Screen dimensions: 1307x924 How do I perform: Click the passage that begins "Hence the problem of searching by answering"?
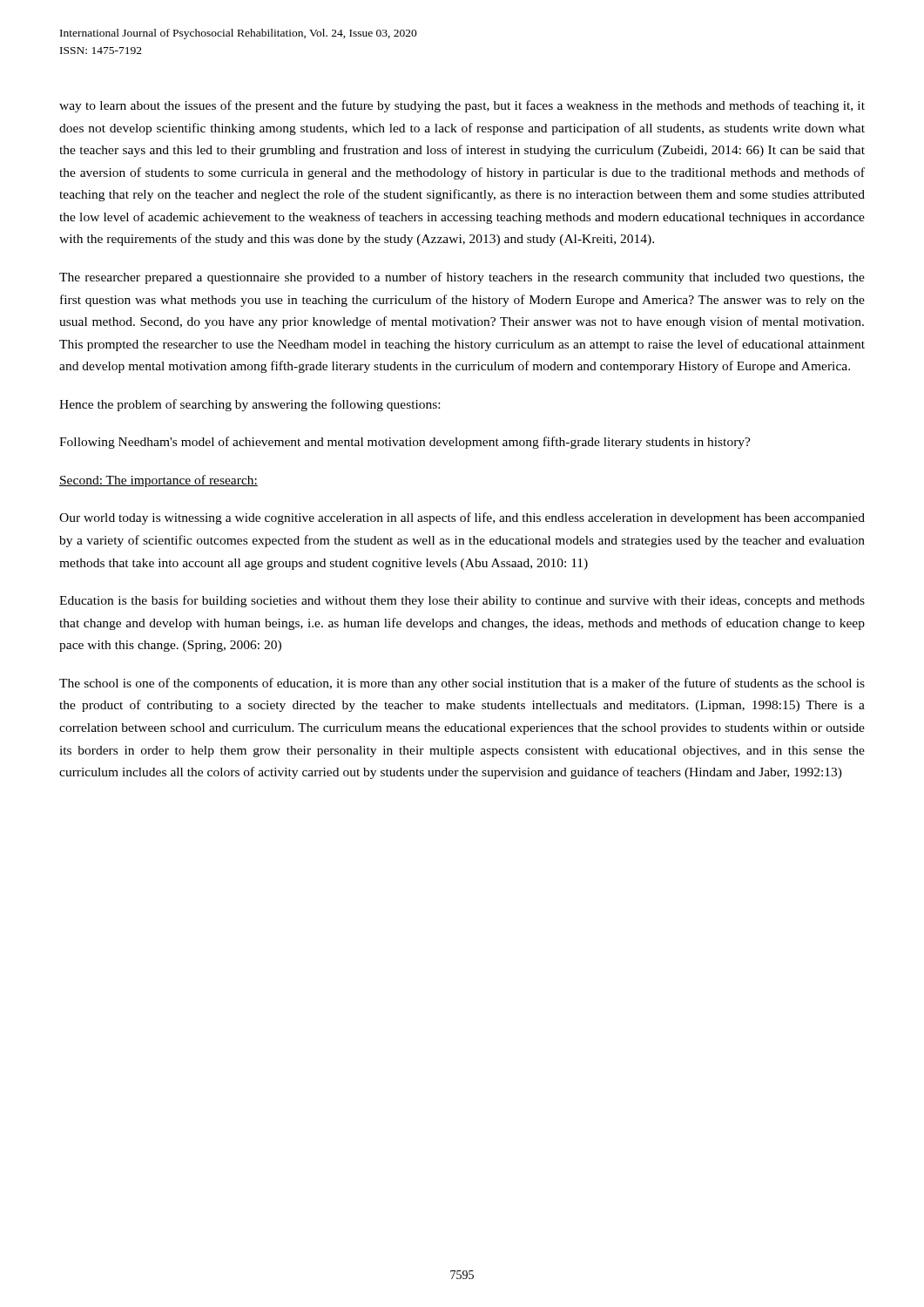click(x=250, y=405)
